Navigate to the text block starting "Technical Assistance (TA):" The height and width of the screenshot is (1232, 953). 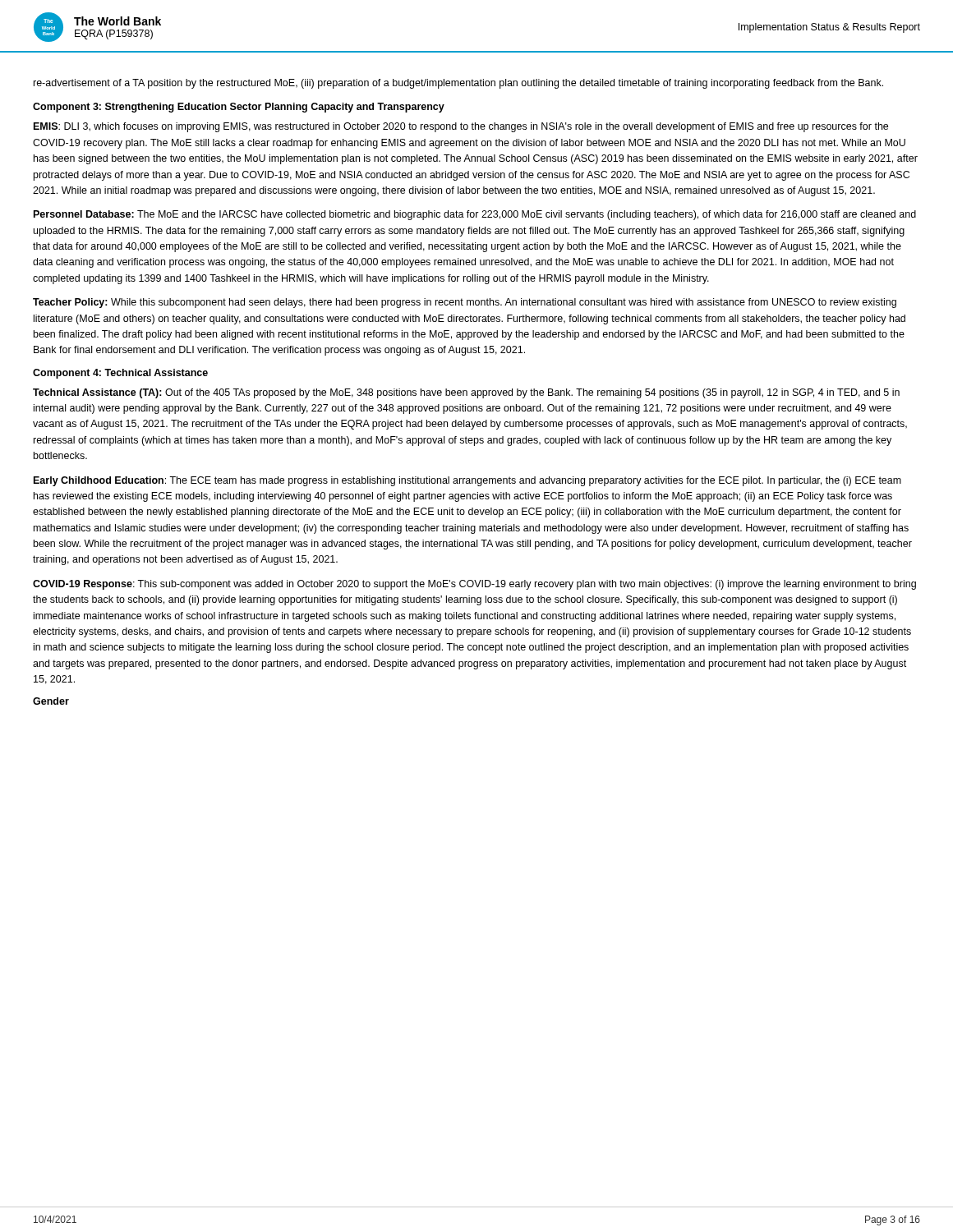470,424
